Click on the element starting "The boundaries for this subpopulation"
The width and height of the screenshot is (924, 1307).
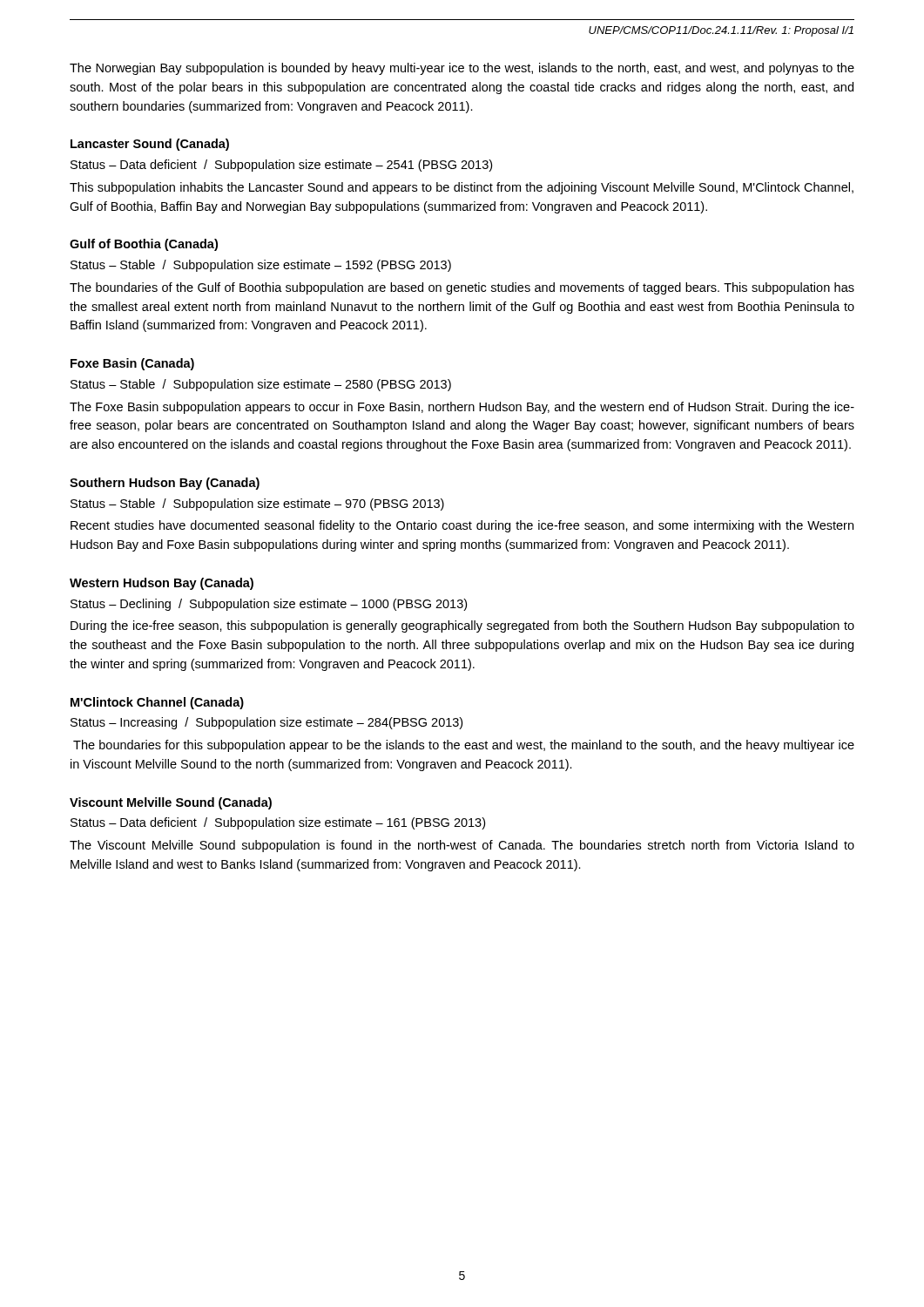(x=462, y=754)
